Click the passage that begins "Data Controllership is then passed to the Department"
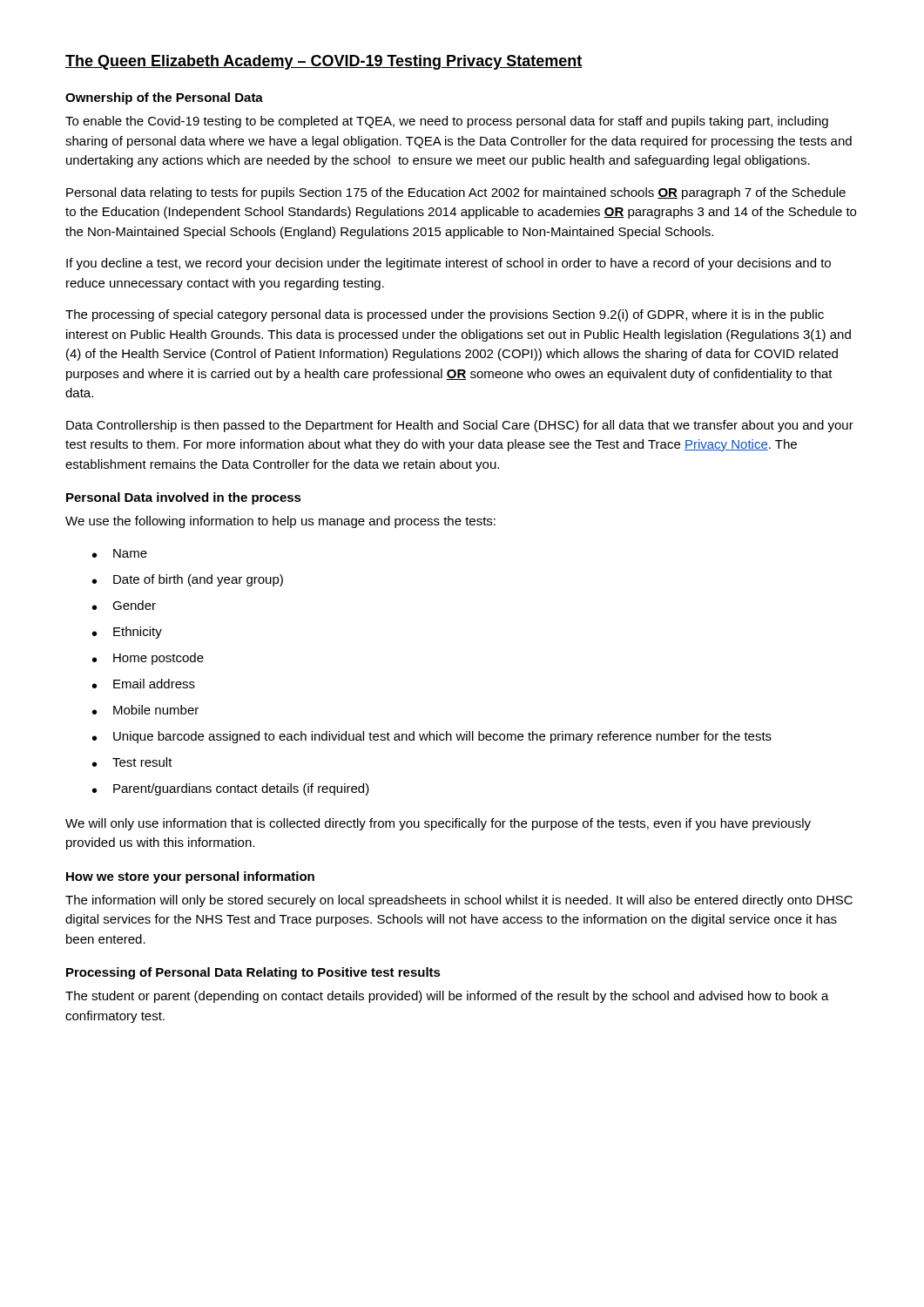 pyautogui.click(x=459, y=444)
